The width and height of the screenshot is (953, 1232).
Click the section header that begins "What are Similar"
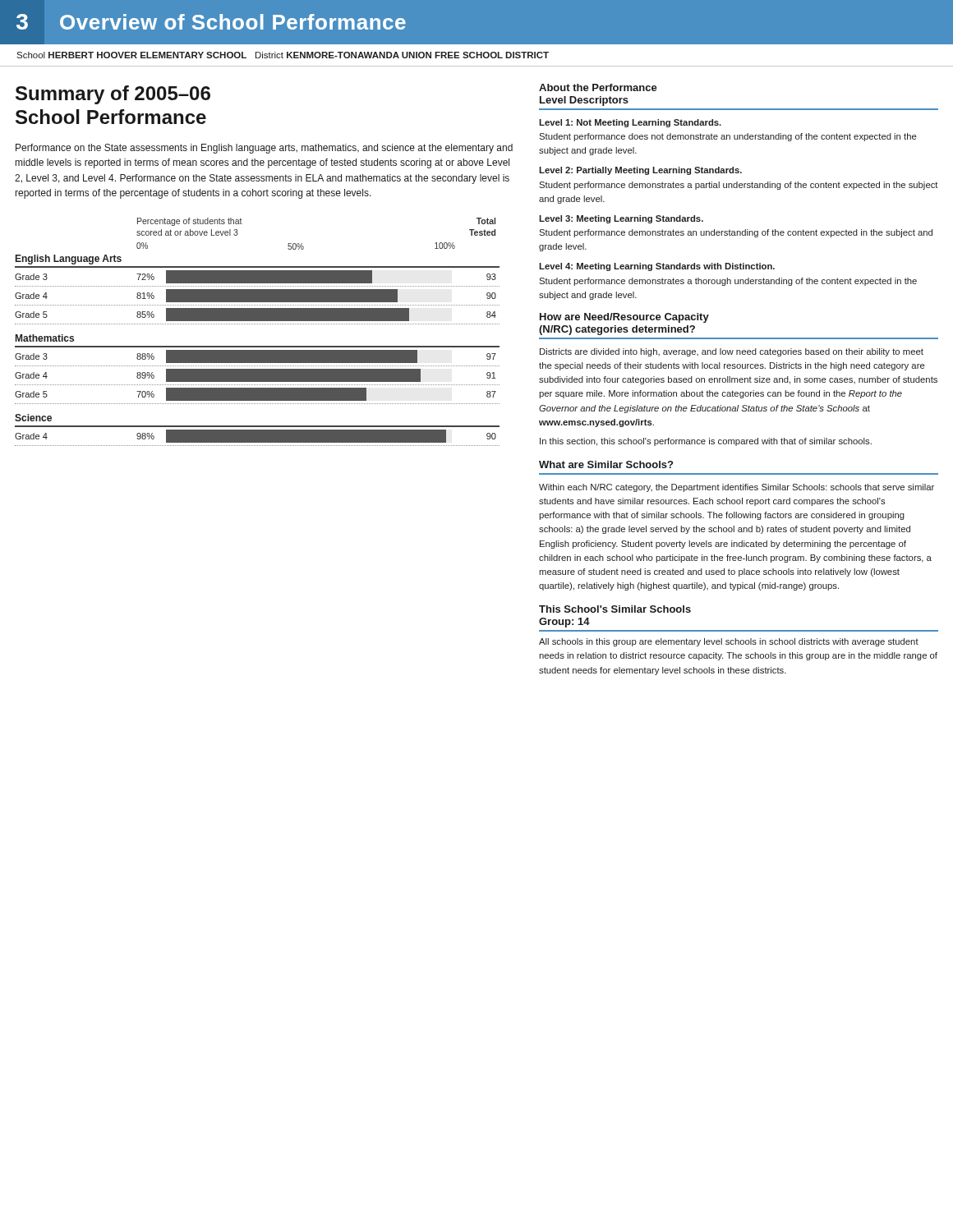click(606, 464)
